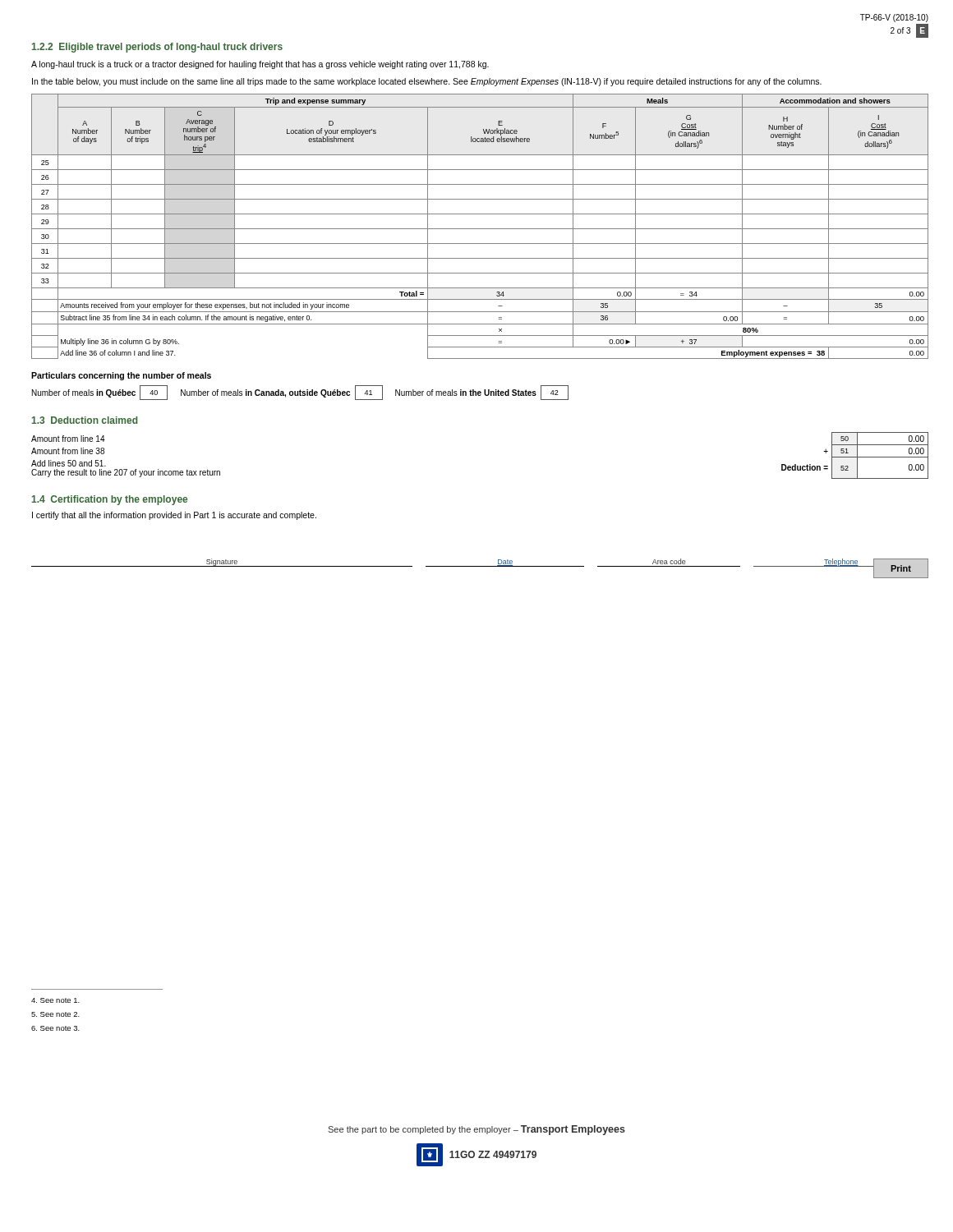Navigate to the element starting "I certify that all the information"

tap(174, 515)
